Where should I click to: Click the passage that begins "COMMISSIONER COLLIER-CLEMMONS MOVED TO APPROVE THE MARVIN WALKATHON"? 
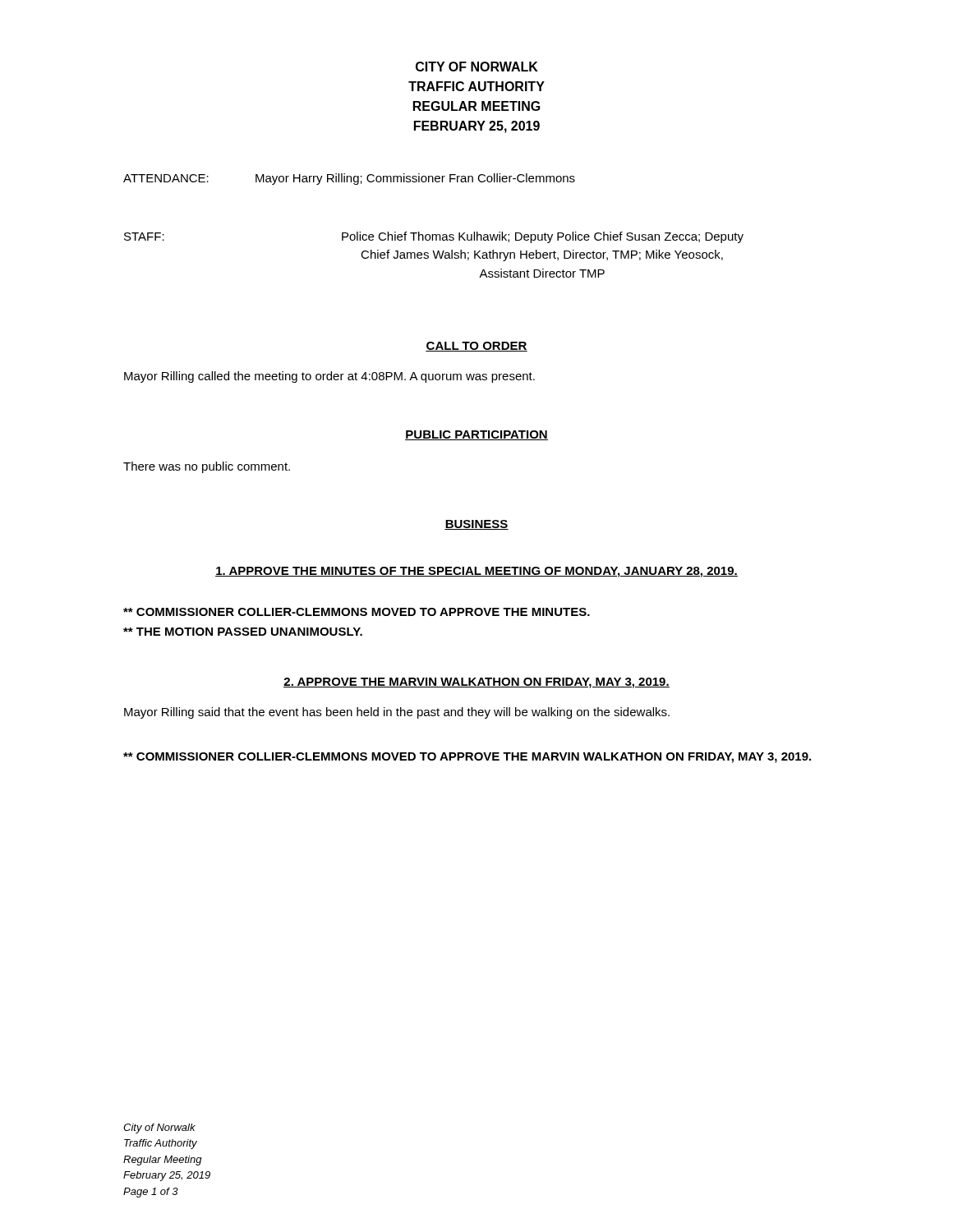coord(468,756)
